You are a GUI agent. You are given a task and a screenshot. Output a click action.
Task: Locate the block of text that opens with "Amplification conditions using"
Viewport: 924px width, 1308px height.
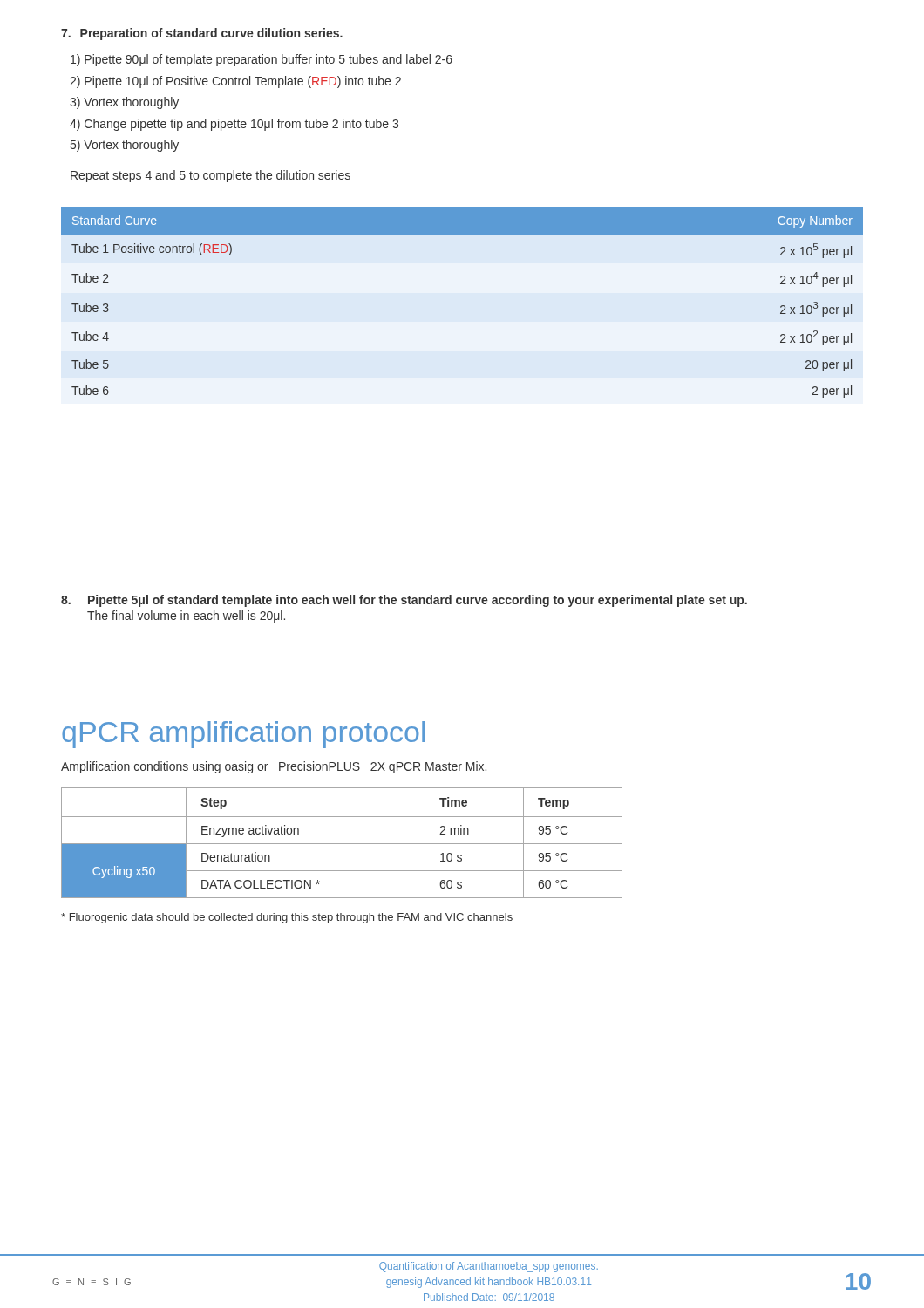(274, 766)
